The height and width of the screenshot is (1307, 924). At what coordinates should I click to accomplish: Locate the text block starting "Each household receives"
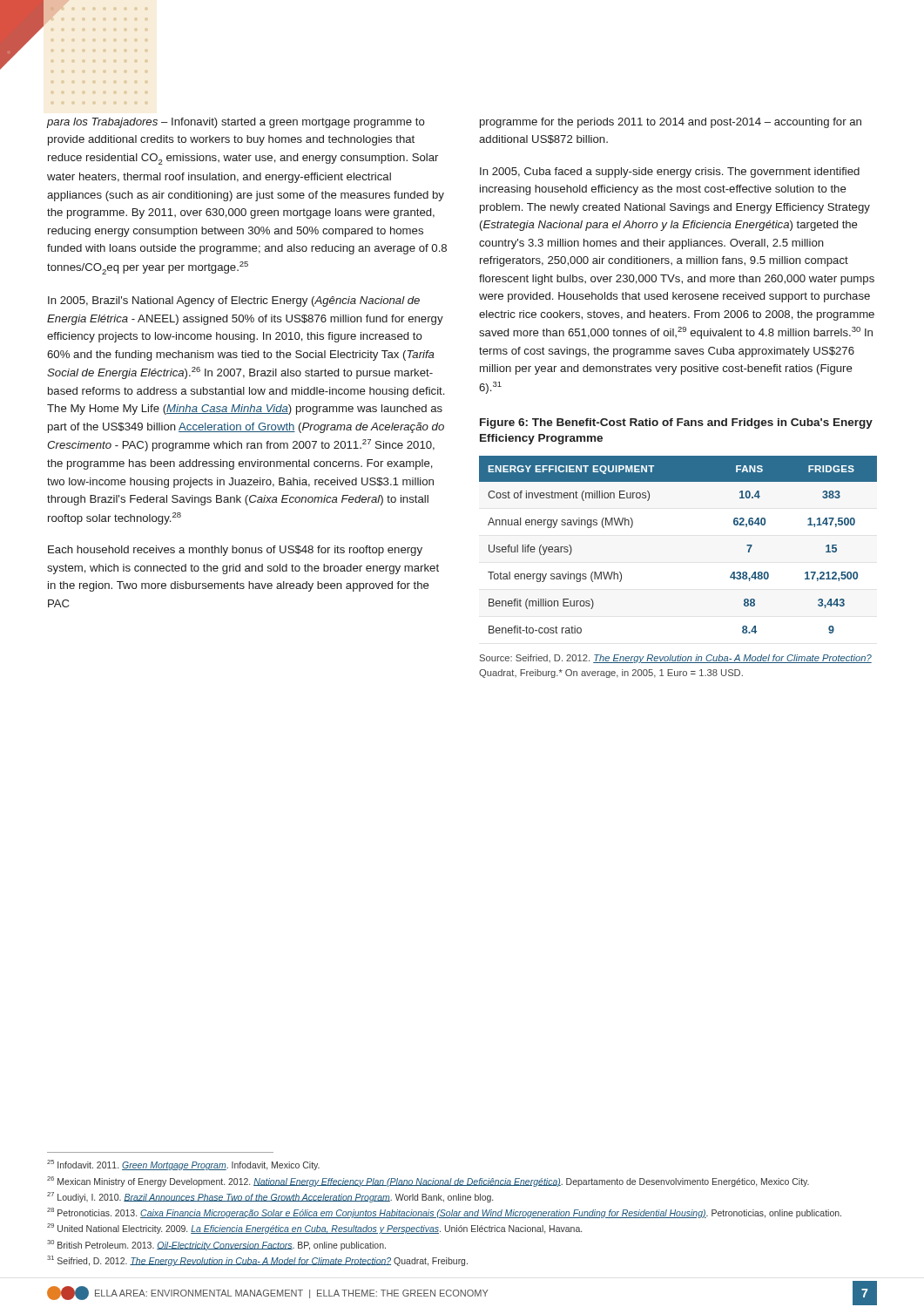247,577
